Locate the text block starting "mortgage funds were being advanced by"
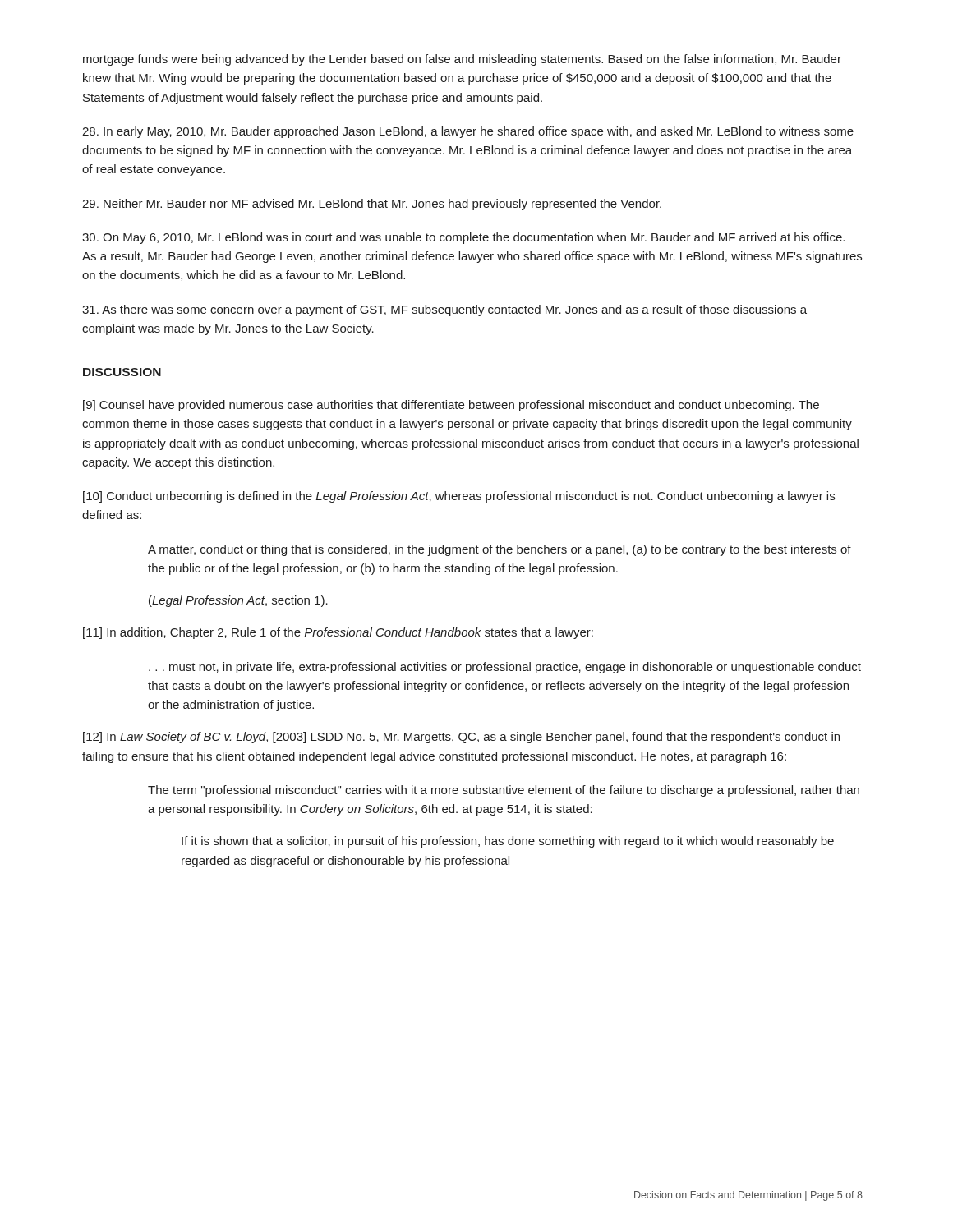Image resolution: width=953 pixels, height=1232 pixels. point(472,78)
